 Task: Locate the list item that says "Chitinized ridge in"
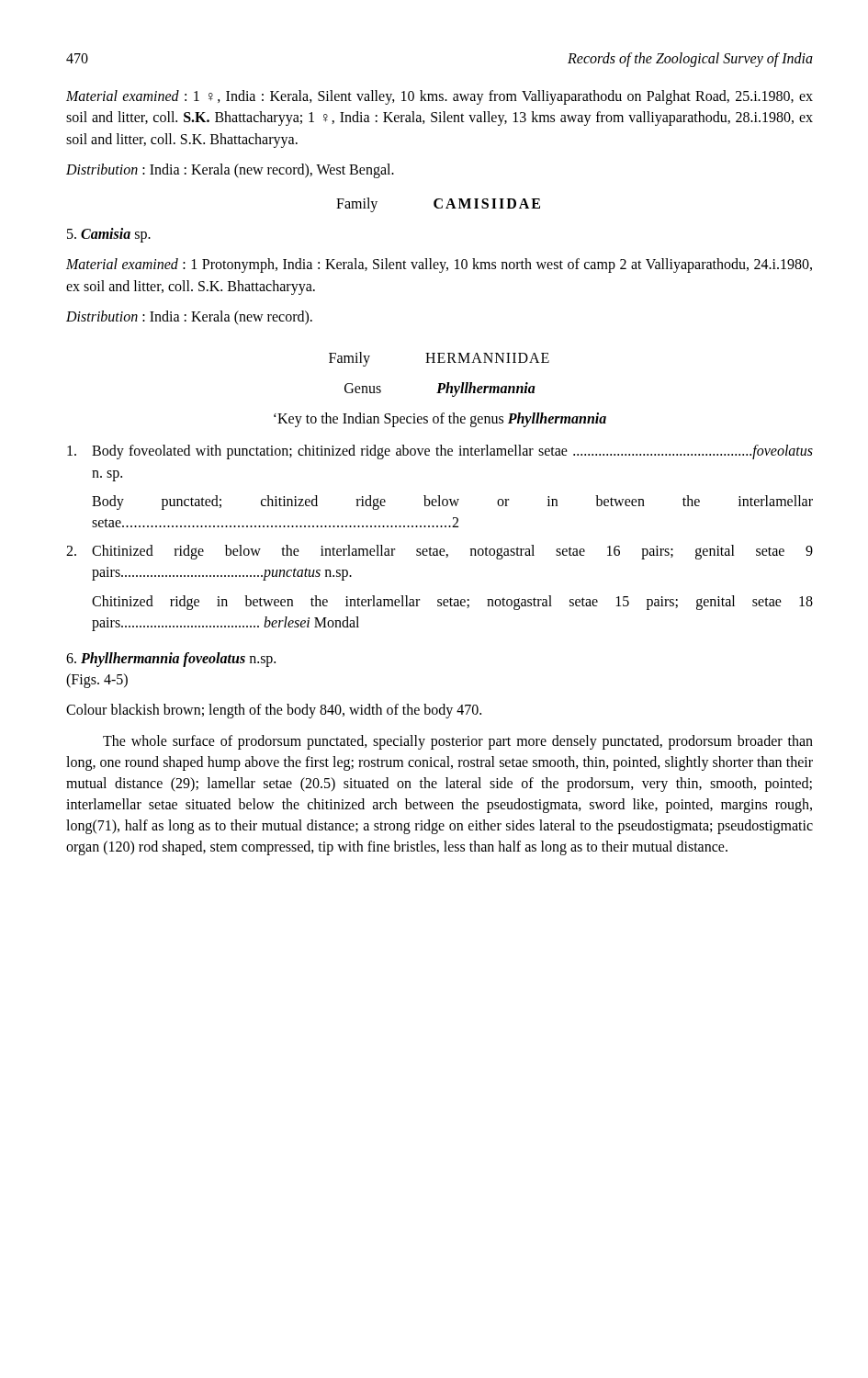pyautogui.click(x=452, y=612)
